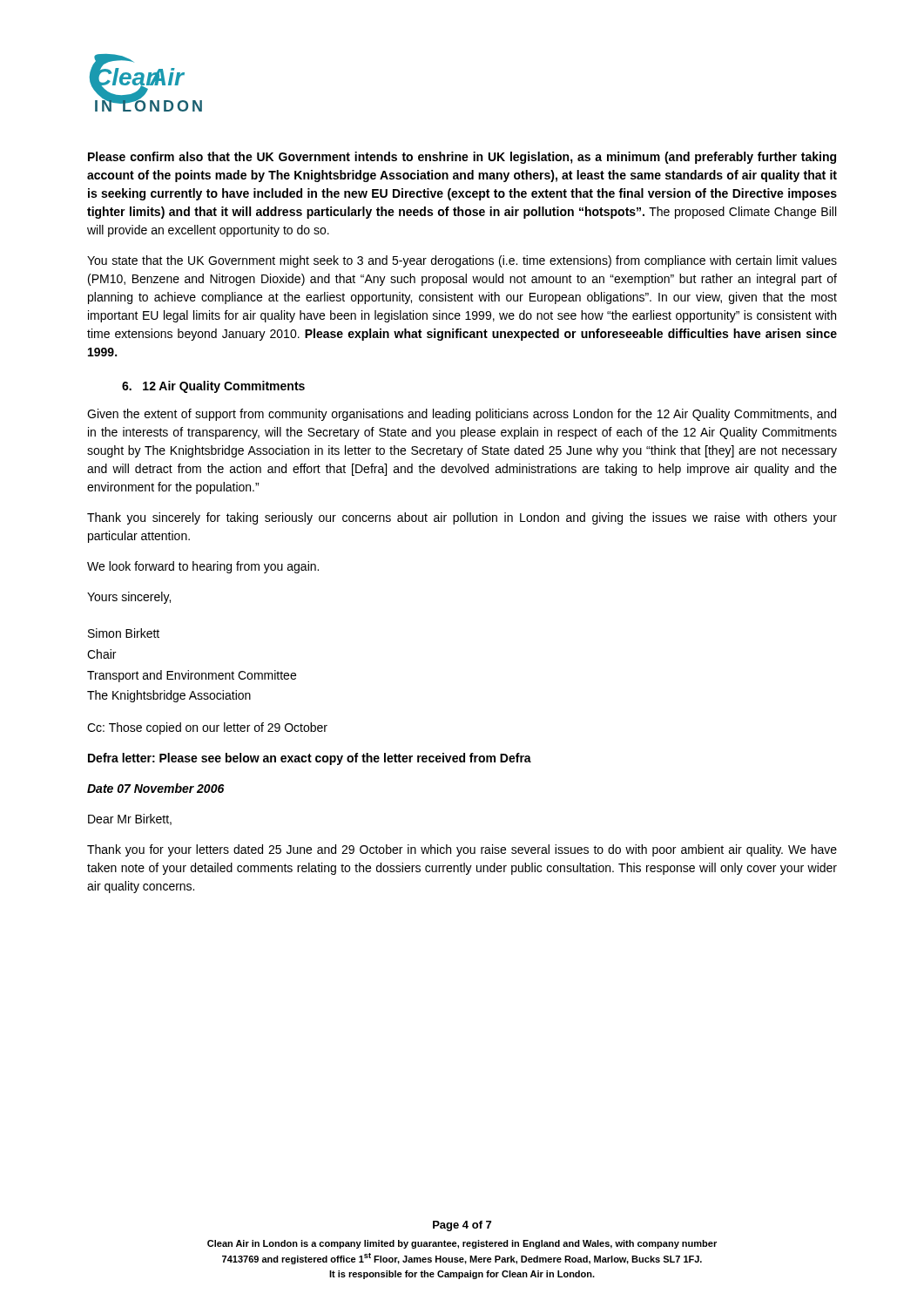
Task: Click where it says "Yours sincerely,"
Action: tap(129, 597)
